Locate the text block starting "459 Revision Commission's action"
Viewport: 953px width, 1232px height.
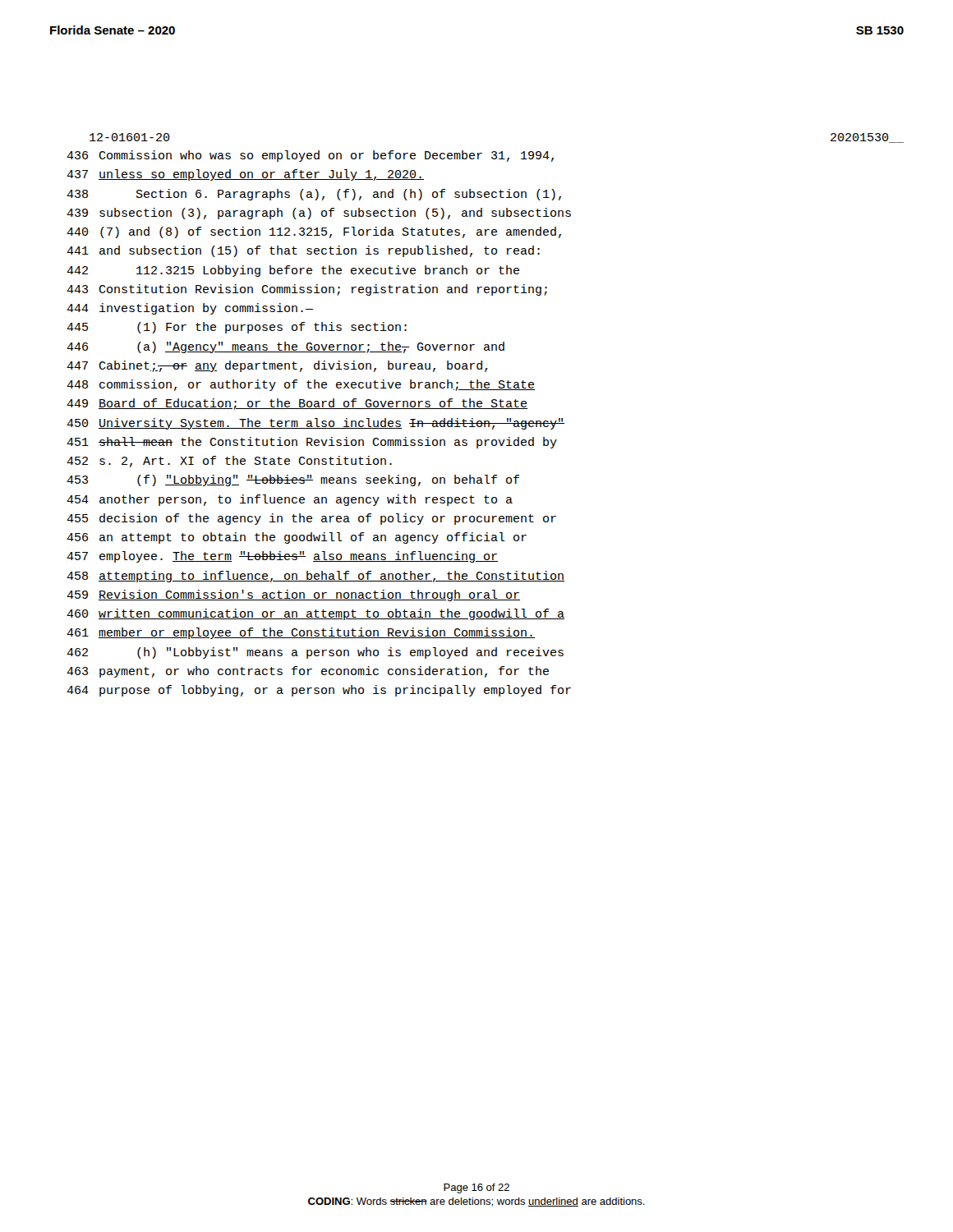point(476,596)
